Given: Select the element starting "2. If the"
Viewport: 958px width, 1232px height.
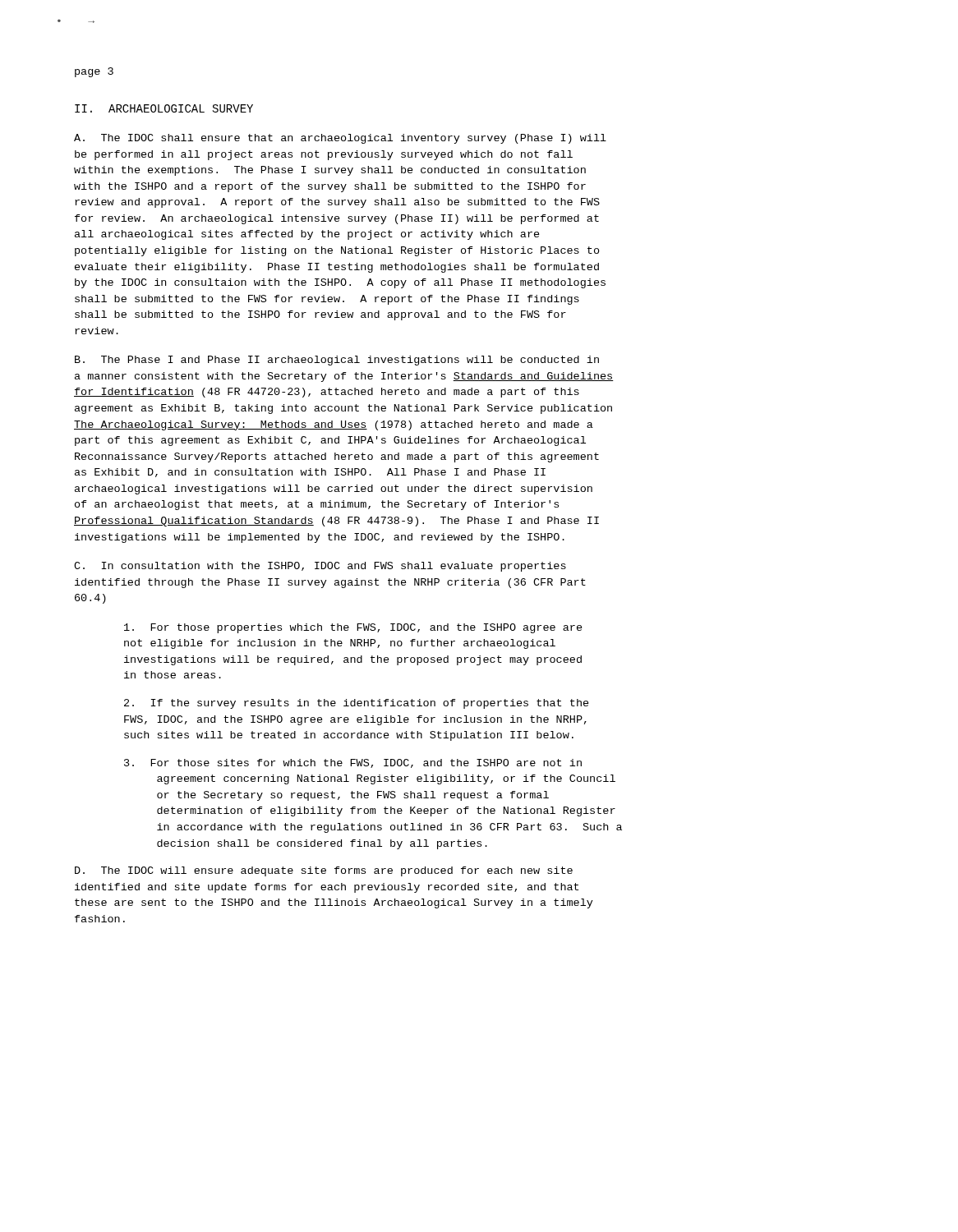Looking at the screenshot, I should (356, 720).
